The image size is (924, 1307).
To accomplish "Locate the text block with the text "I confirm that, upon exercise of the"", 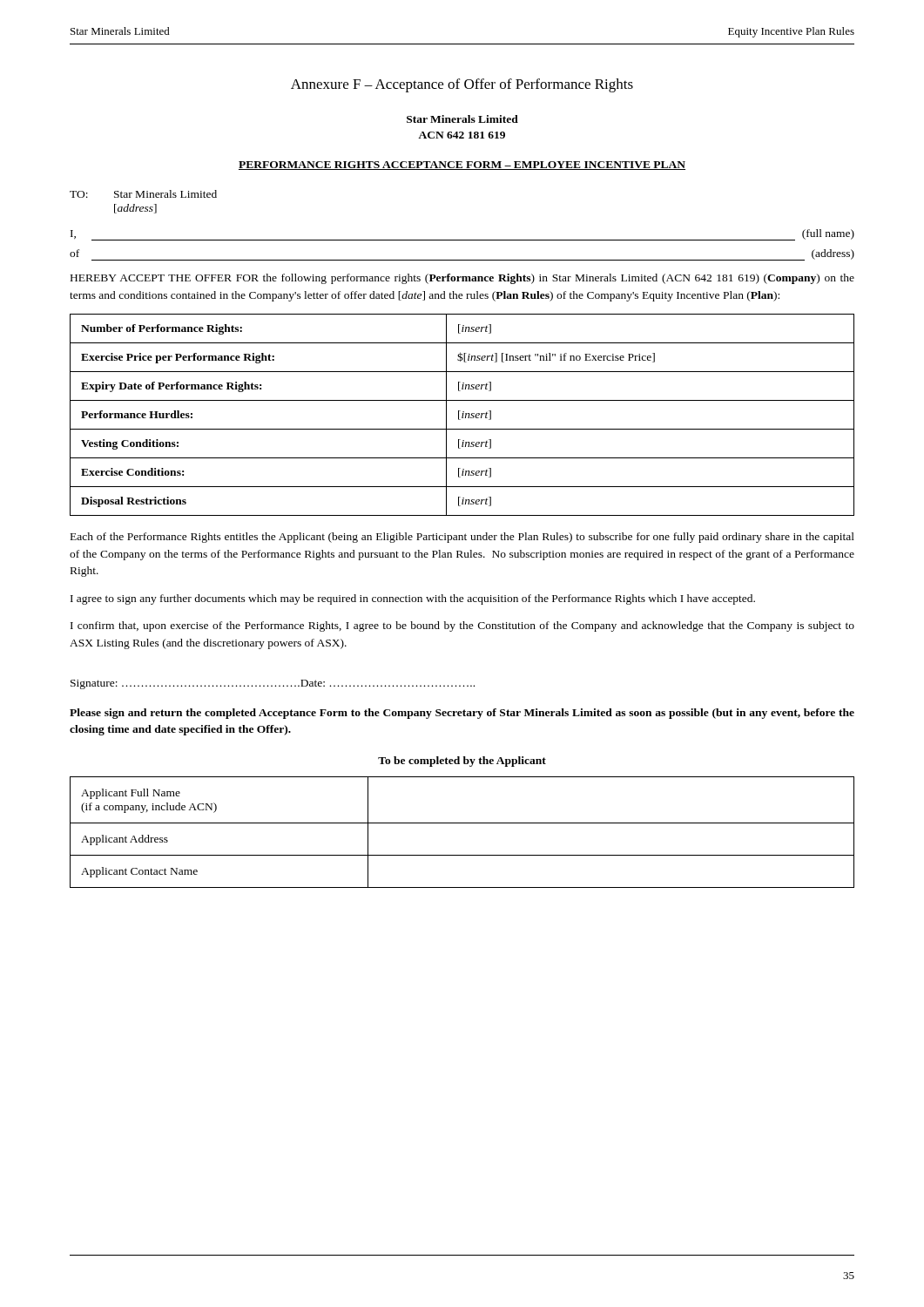I will click(462, 634).
